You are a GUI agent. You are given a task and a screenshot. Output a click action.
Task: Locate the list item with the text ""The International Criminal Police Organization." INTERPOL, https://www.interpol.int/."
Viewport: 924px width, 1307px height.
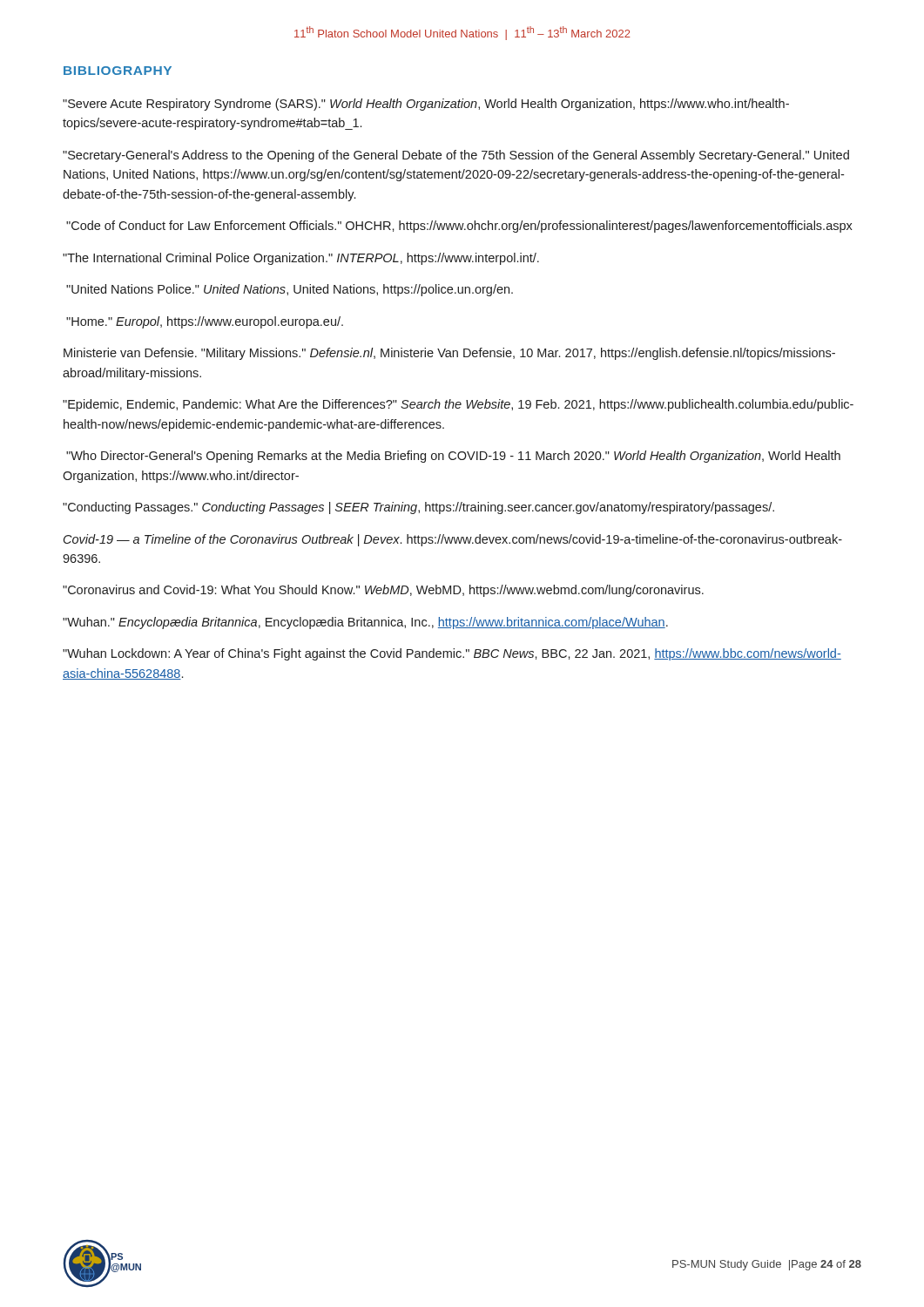pyautogui.click(x=301, y=258)
